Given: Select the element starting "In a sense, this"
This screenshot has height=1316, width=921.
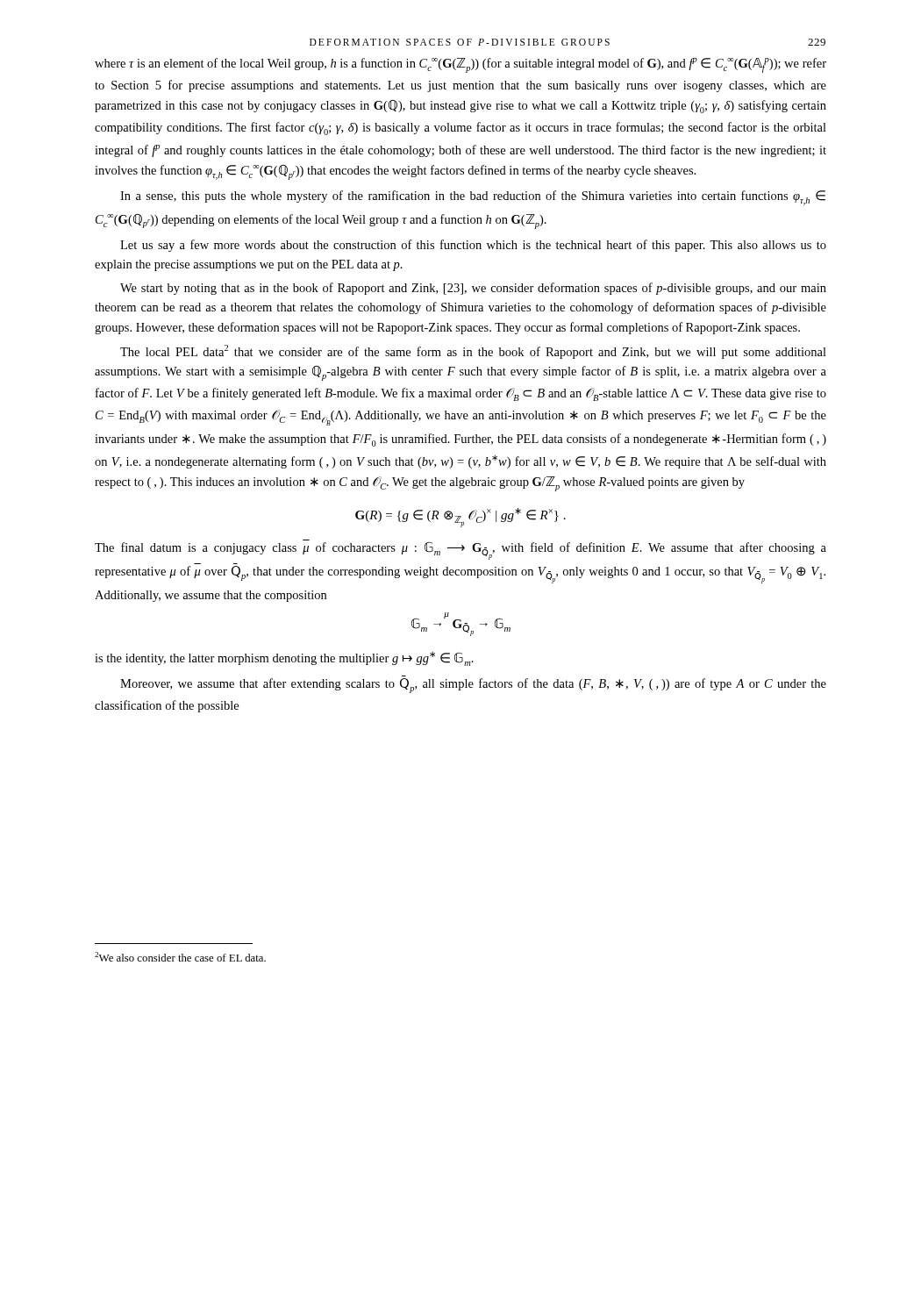Looking at the screenshot, I should pyautogui.click(x=460, y=209).
